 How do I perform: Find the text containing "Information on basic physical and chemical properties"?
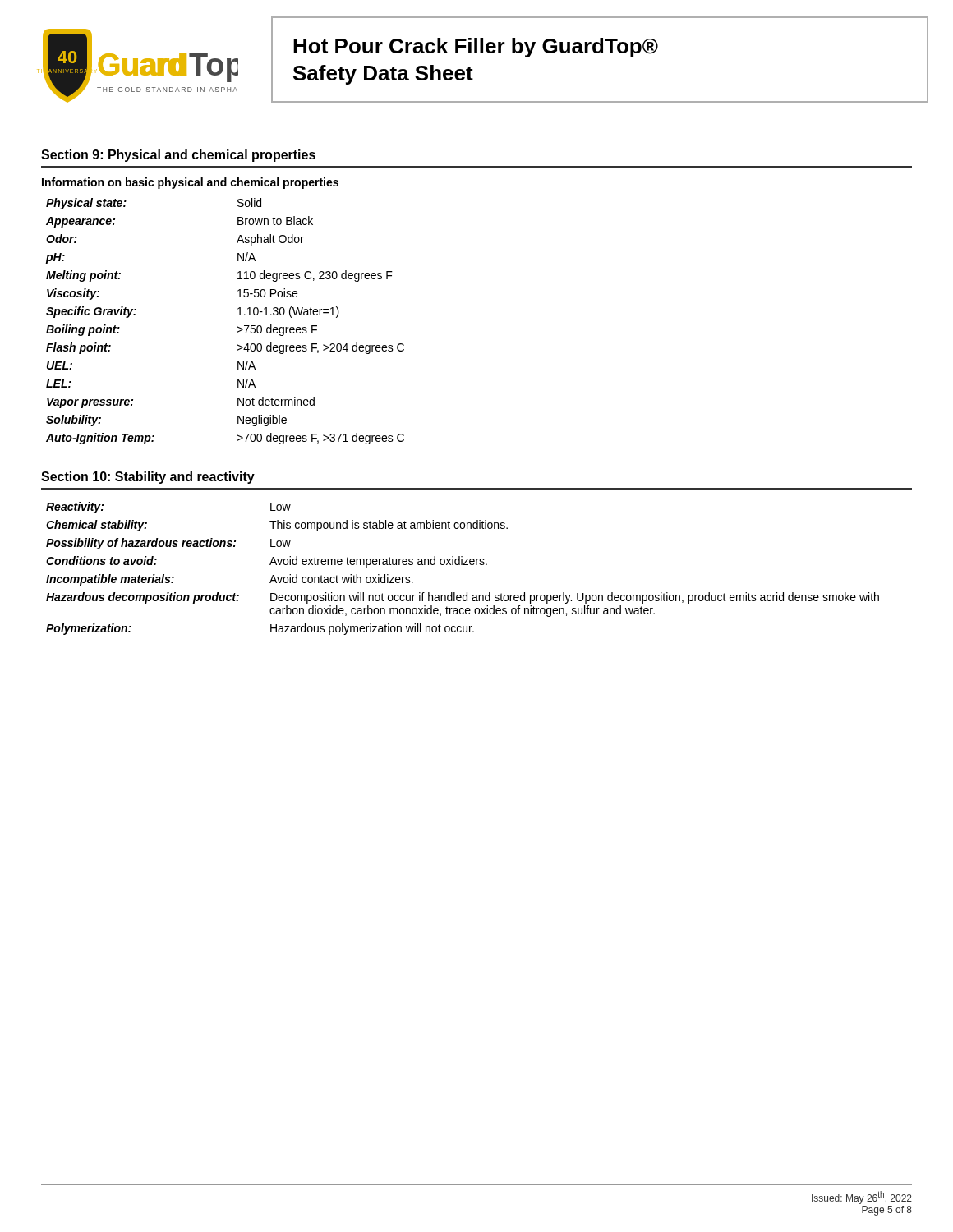pyautogui.click(x=190, y=182)
